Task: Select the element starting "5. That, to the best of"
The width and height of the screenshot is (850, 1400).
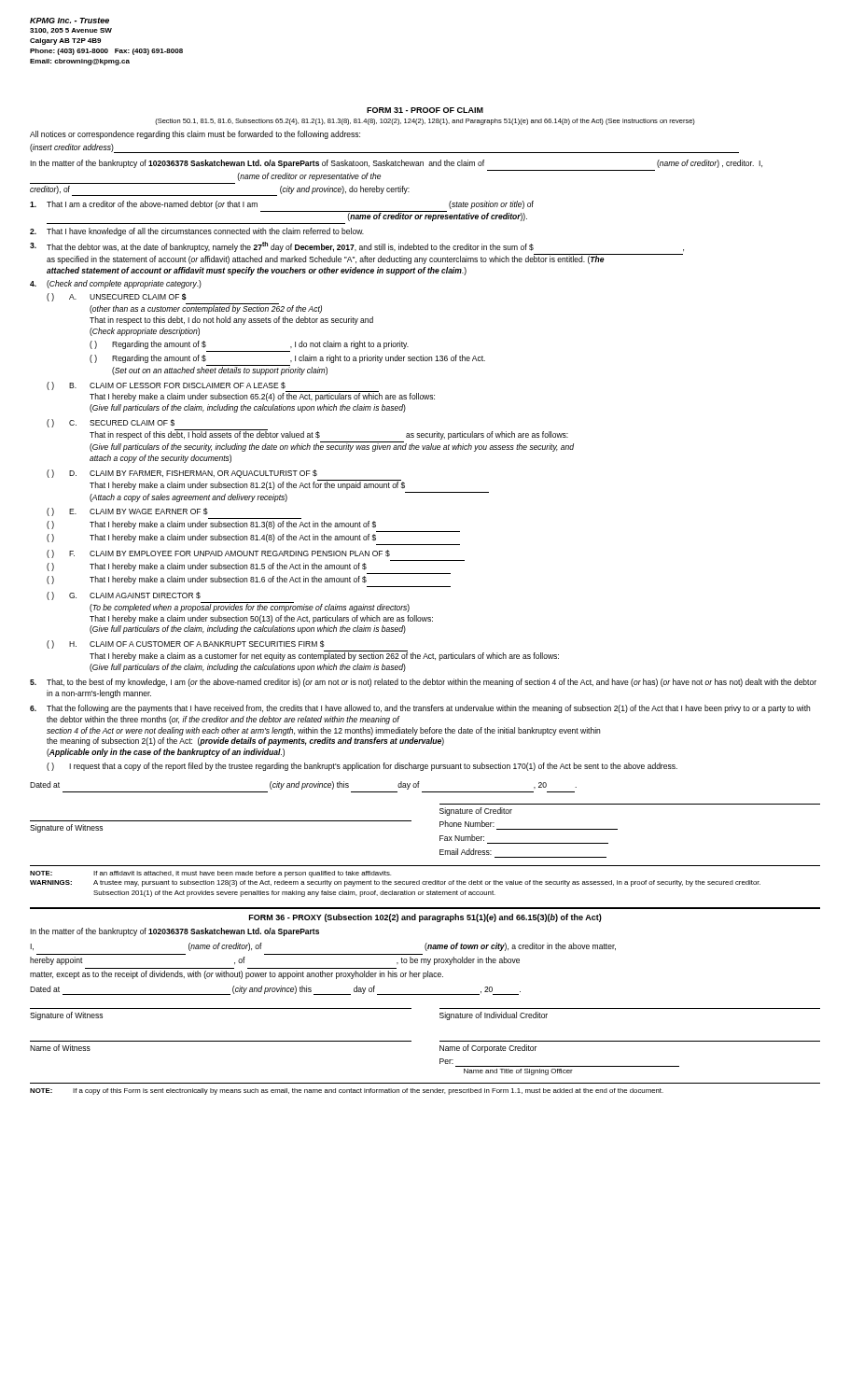Action: coord(425,689)
